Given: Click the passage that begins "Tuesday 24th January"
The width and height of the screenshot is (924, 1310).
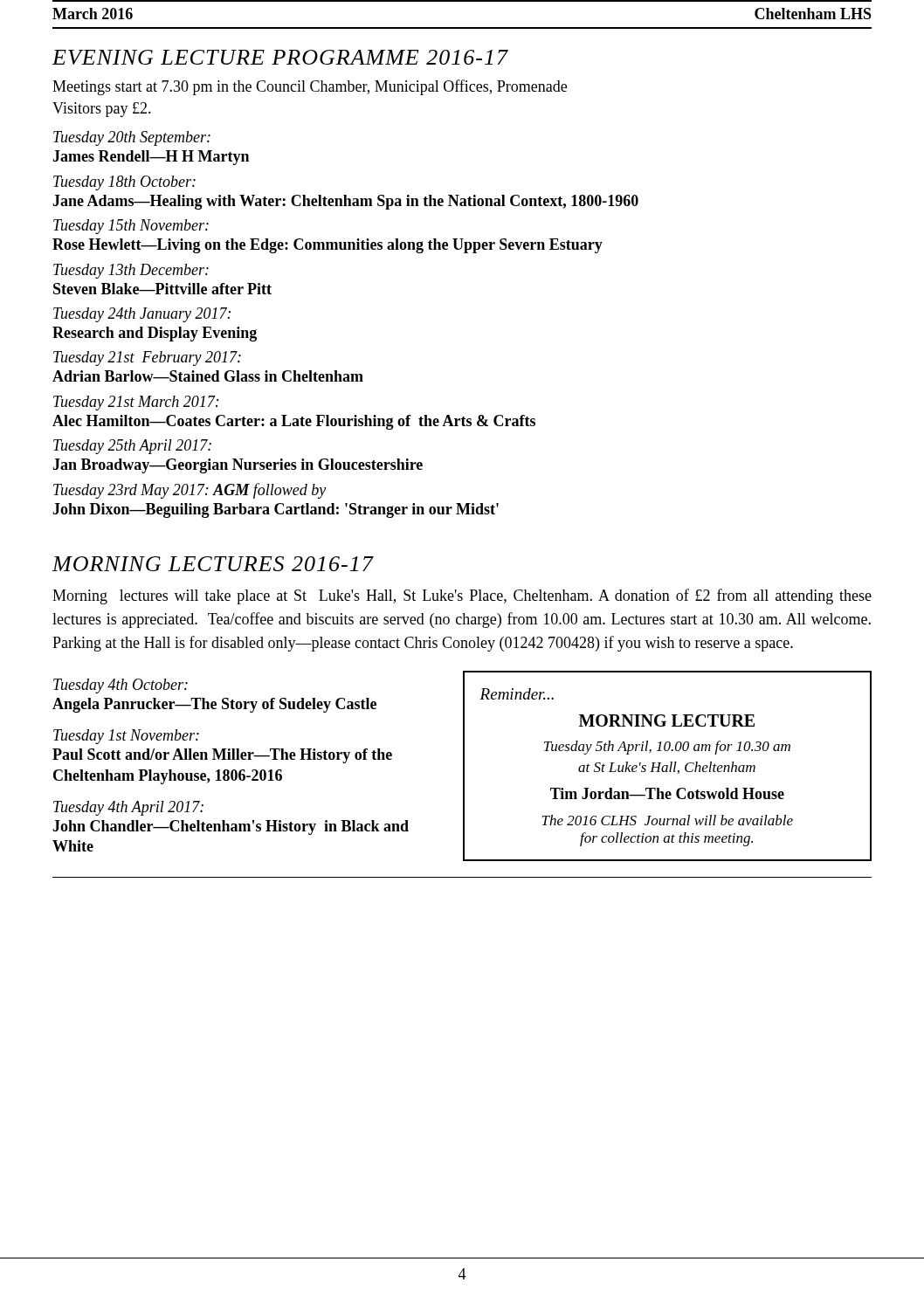Looking at the screenshot, I should click(142, 315).
